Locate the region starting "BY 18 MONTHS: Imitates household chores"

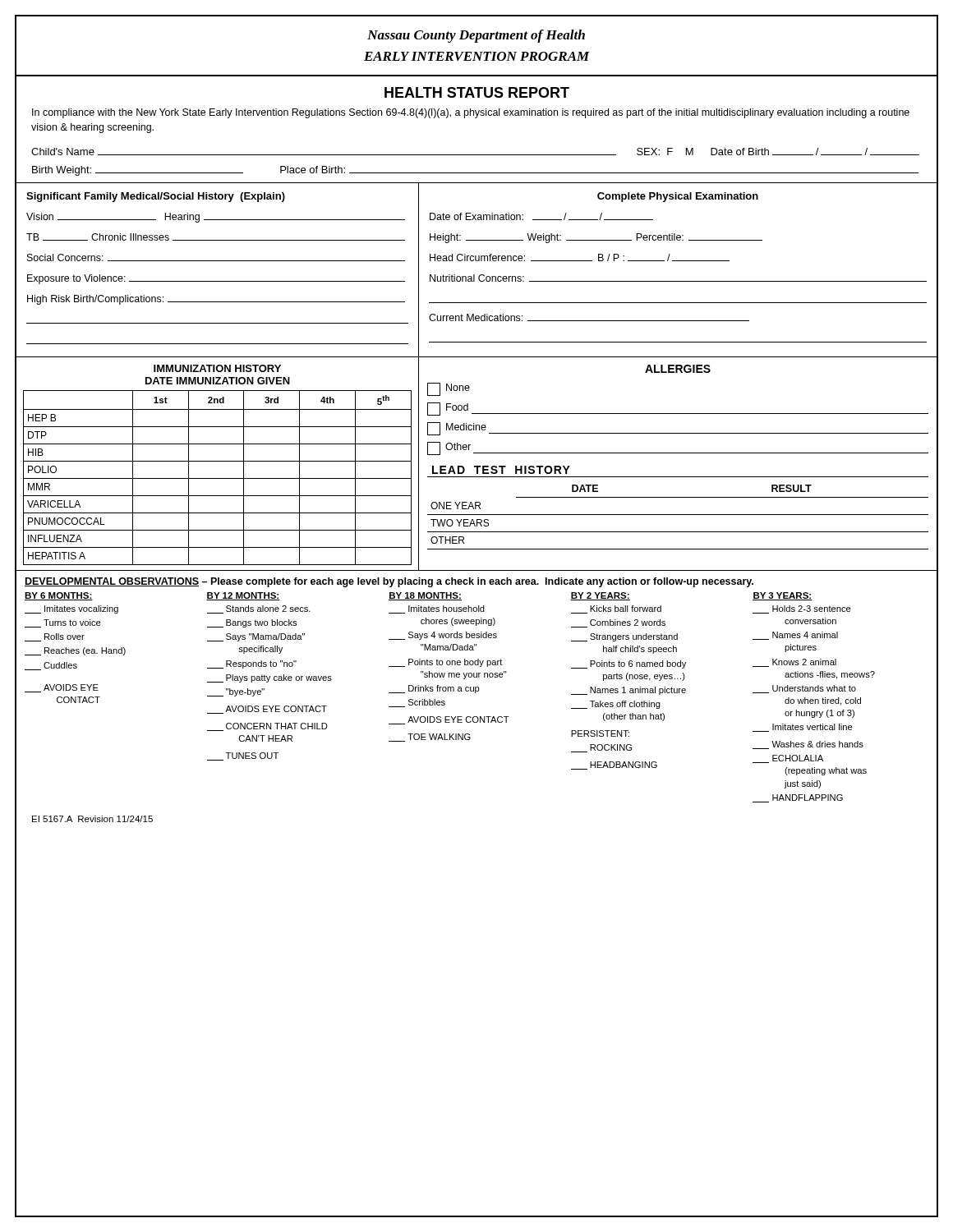coord(476,667)
